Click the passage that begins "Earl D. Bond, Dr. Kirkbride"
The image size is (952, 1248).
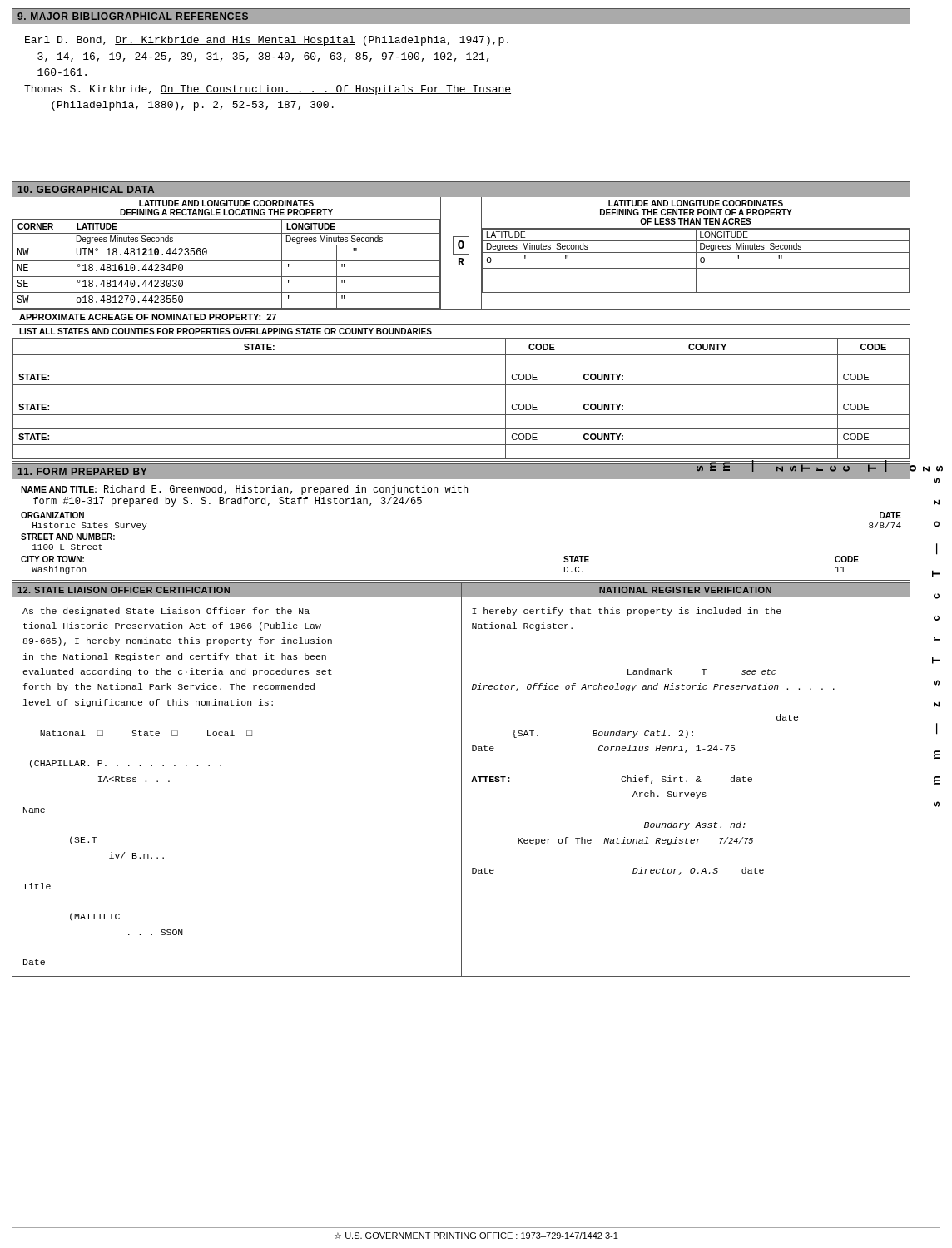point(268,73)
